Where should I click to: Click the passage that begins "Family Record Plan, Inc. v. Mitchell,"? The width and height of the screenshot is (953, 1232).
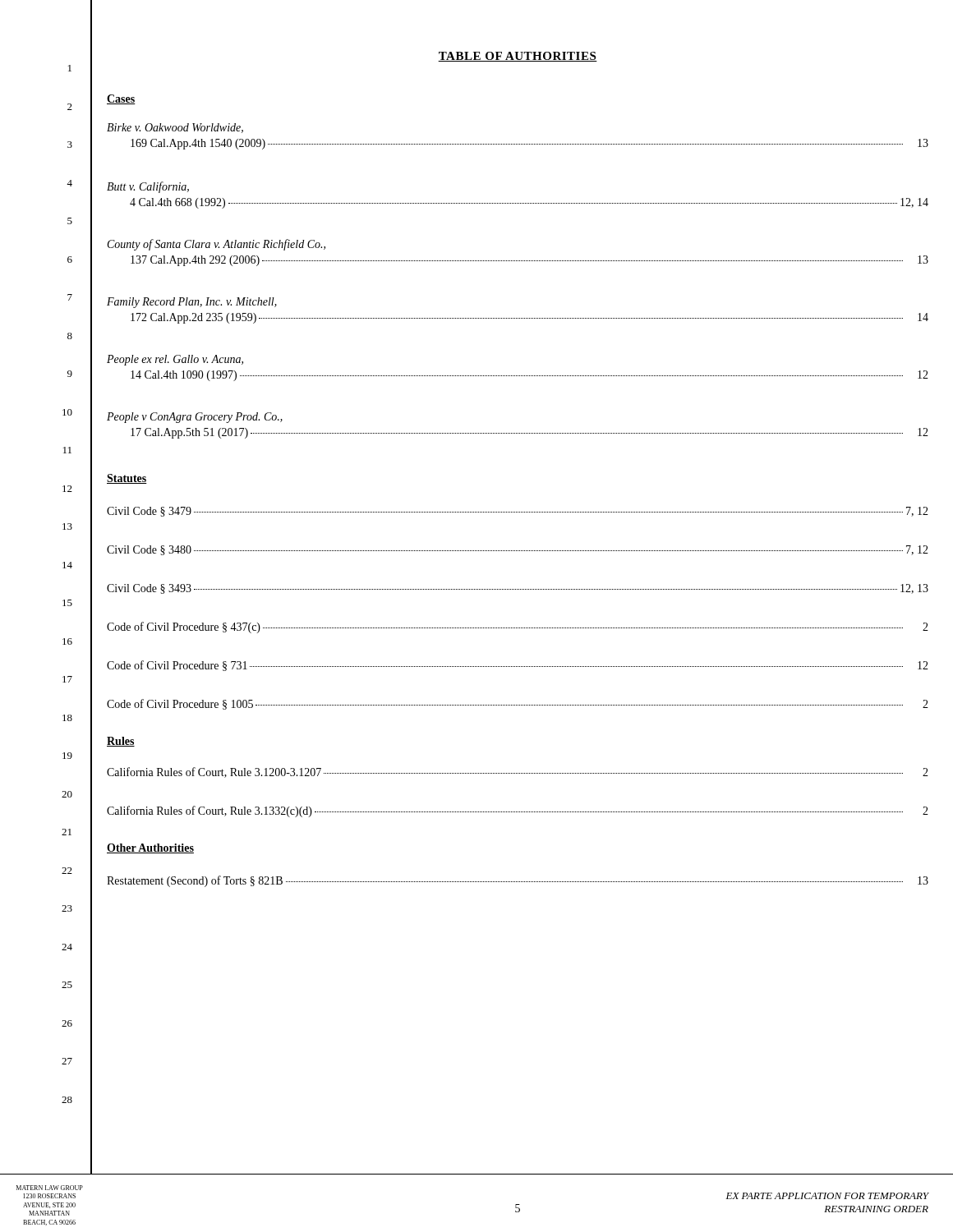518,311
